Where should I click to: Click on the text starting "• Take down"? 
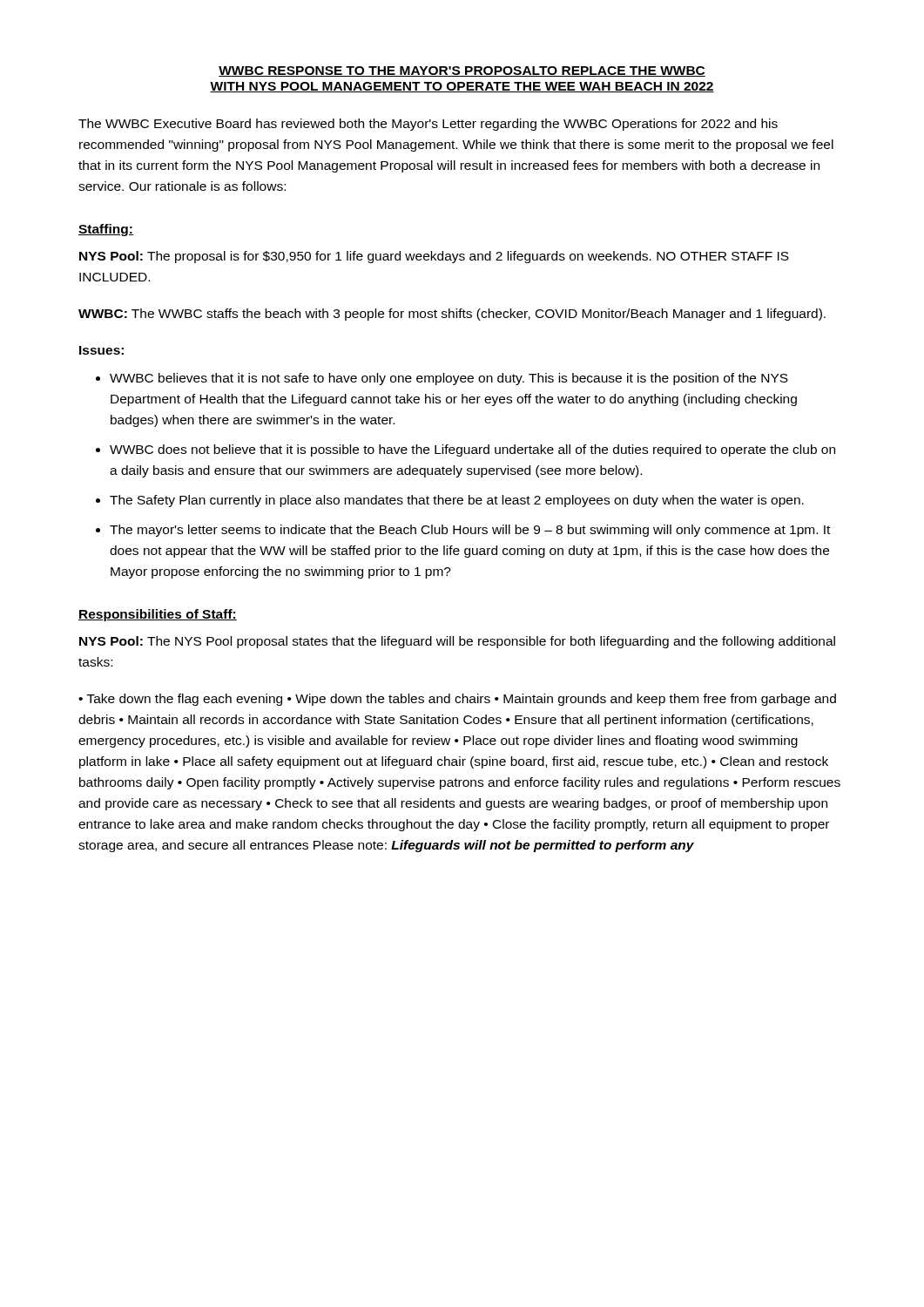pos(459,772)
